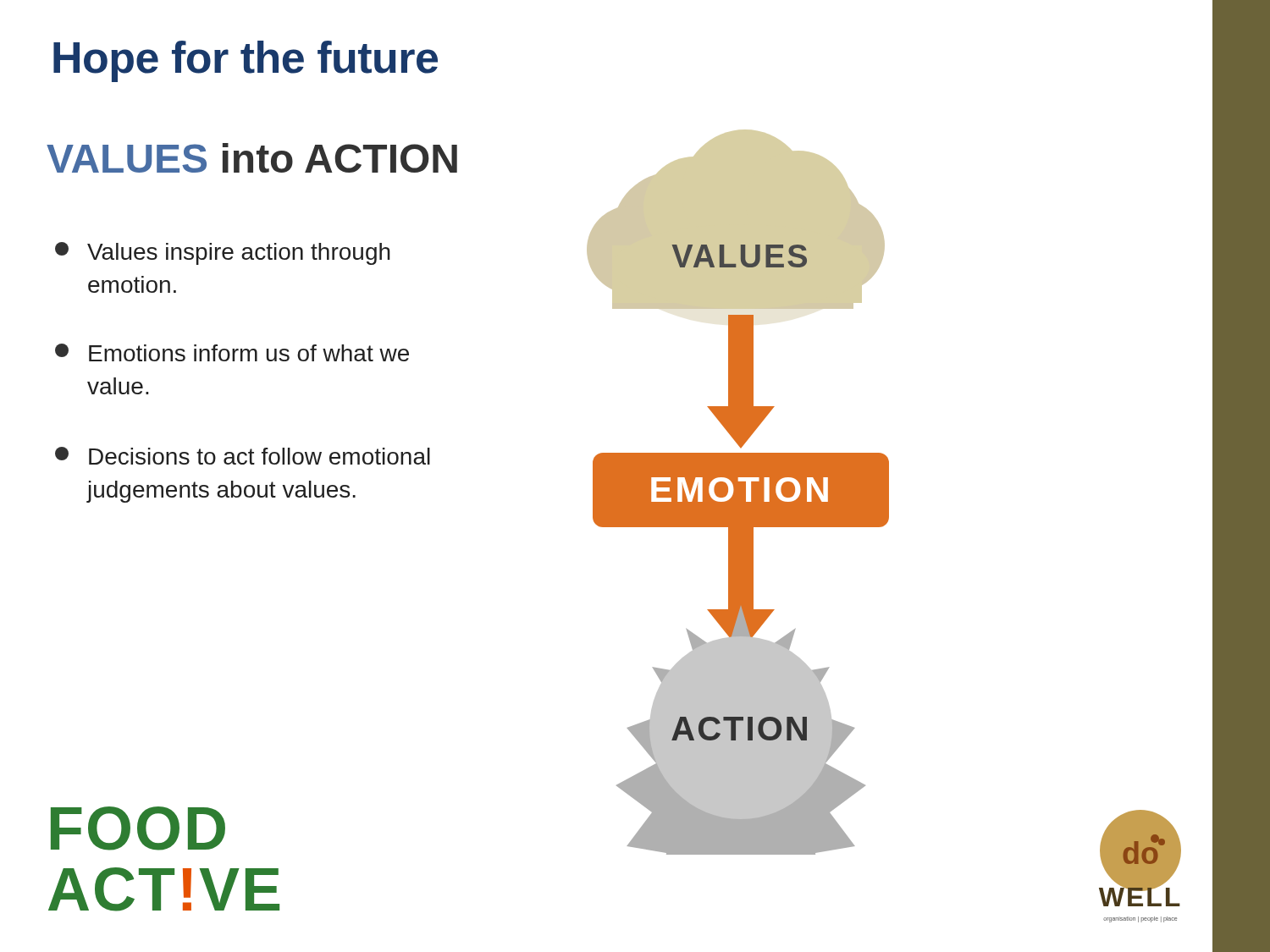Image resolution: width=1270 pixels, height=952 pixels.
Task: Click on the section header containing "VALUES into ACTION"
Action: [253, 159]
